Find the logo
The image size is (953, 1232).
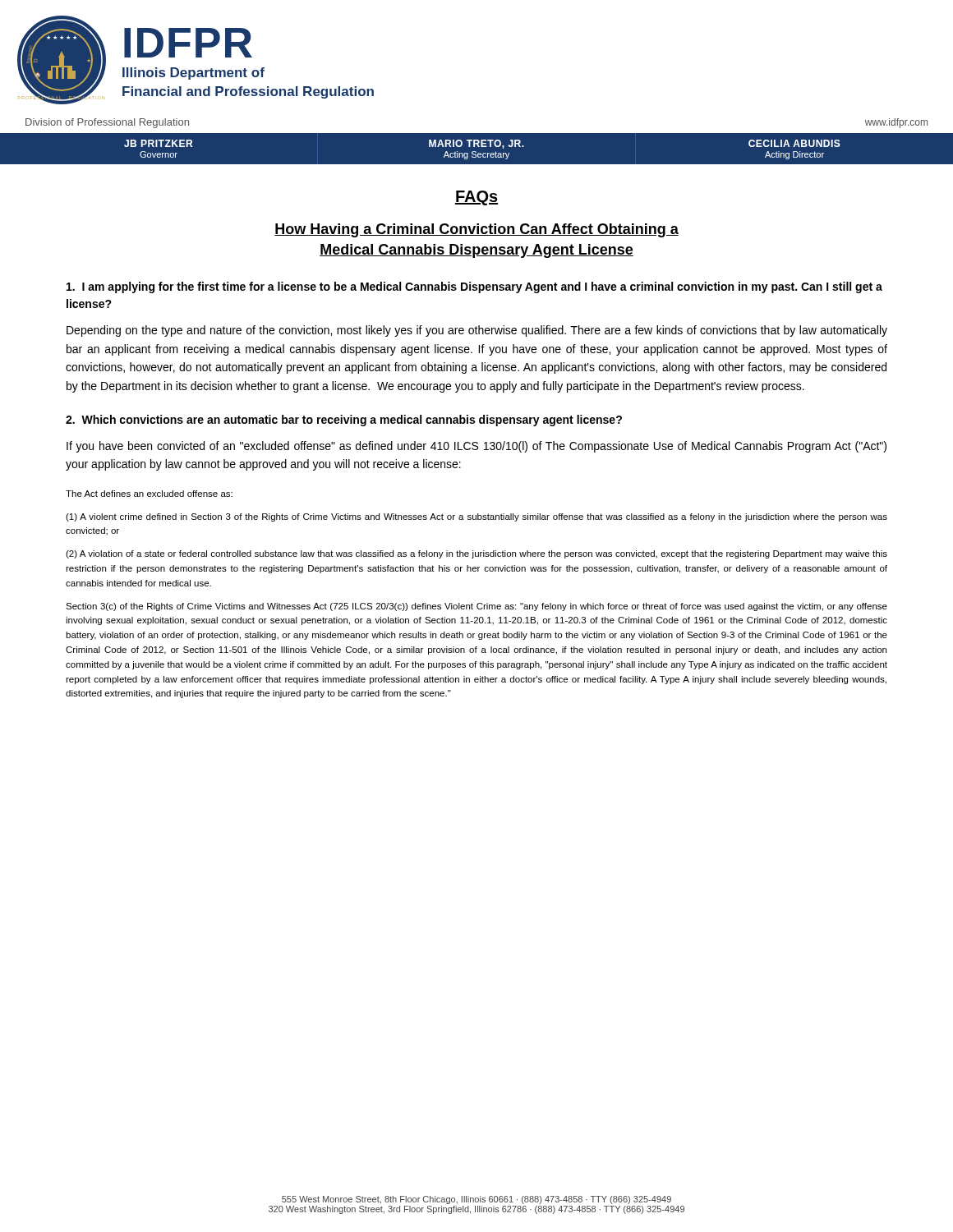coord(62,61)
